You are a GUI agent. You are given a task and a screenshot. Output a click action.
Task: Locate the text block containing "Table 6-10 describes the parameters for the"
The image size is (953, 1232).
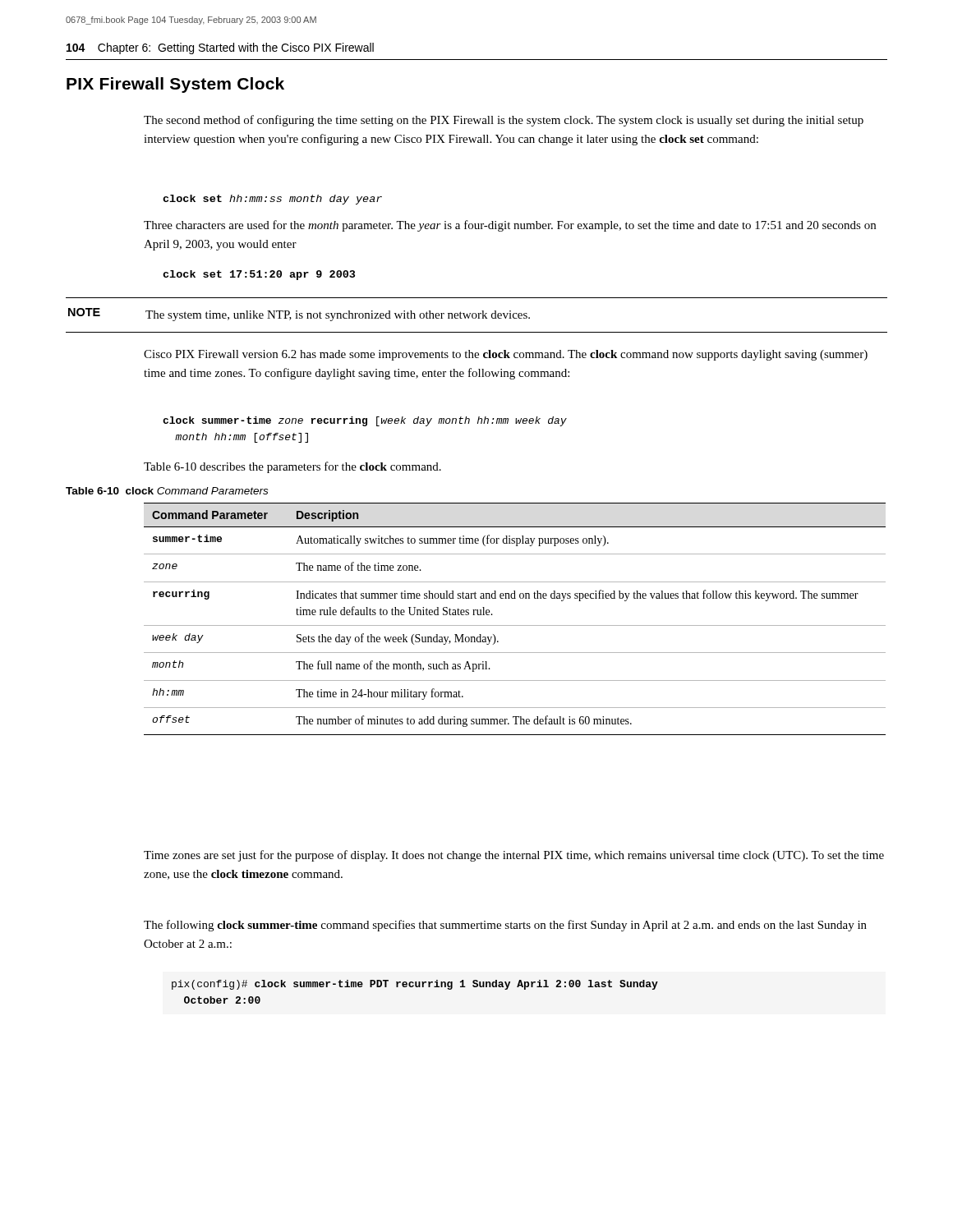click(293, 466)
